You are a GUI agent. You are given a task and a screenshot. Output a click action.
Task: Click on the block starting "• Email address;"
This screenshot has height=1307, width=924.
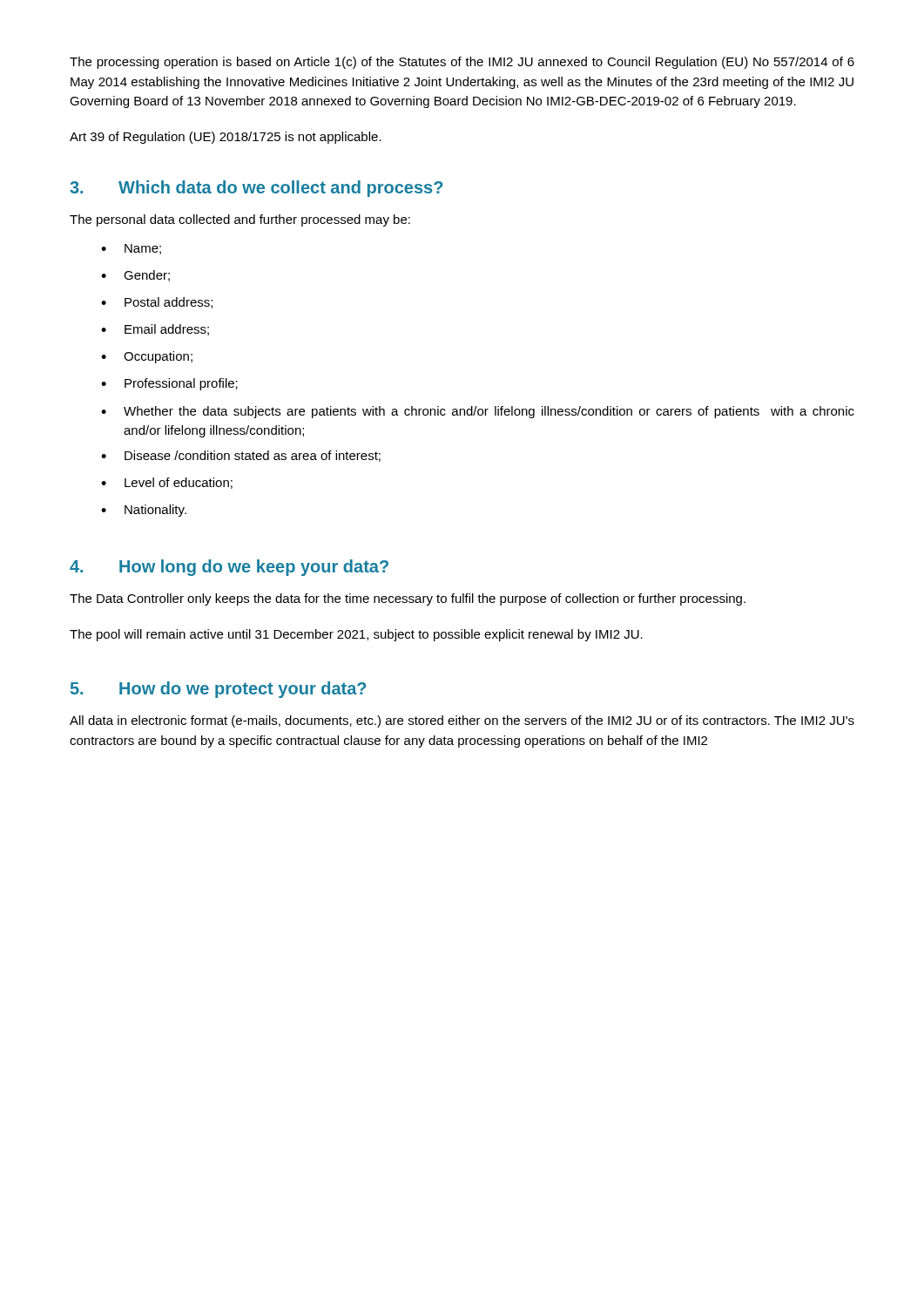point(155,330)
